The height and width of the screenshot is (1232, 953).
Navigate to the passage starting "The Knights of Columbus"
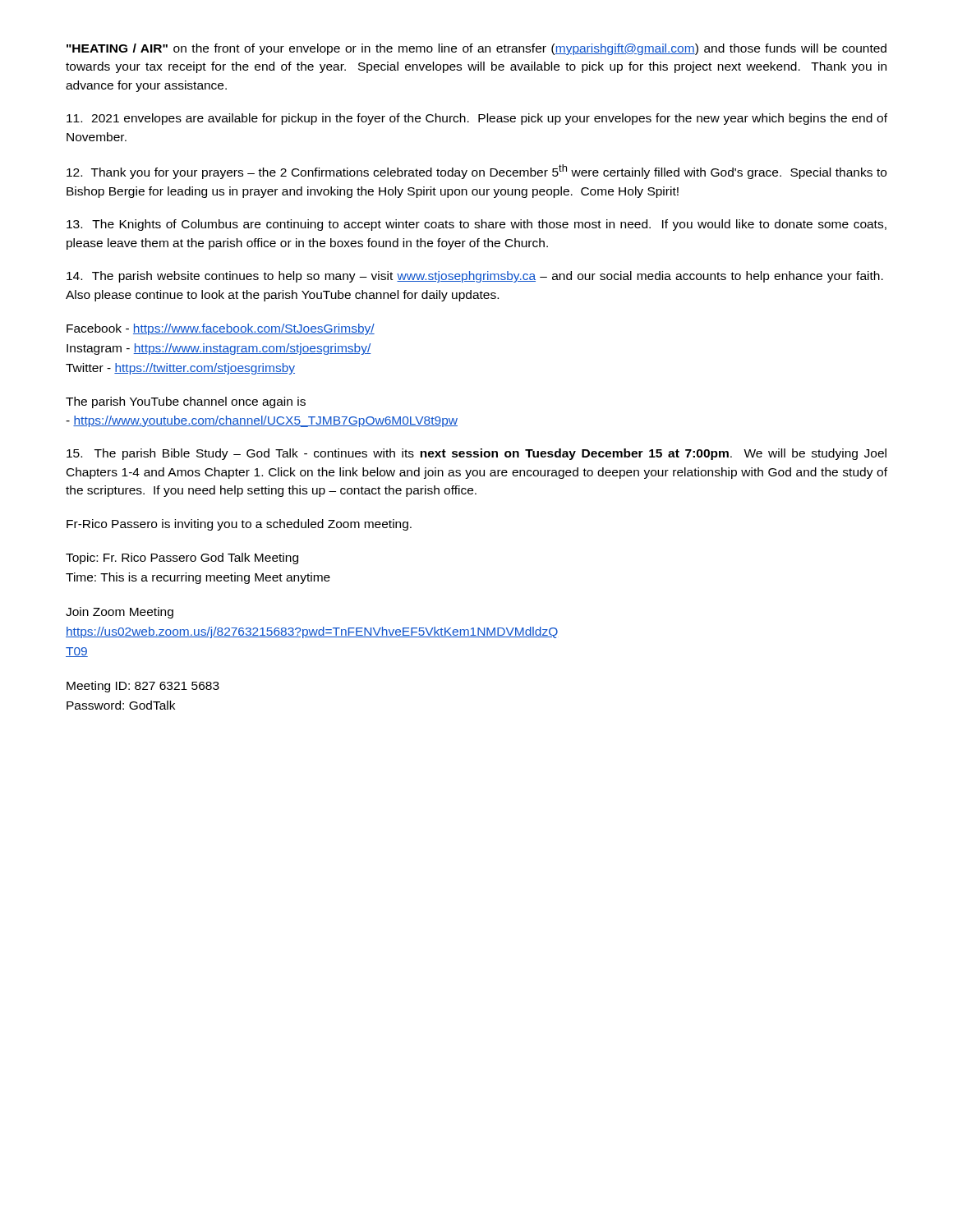pos(476,233)
